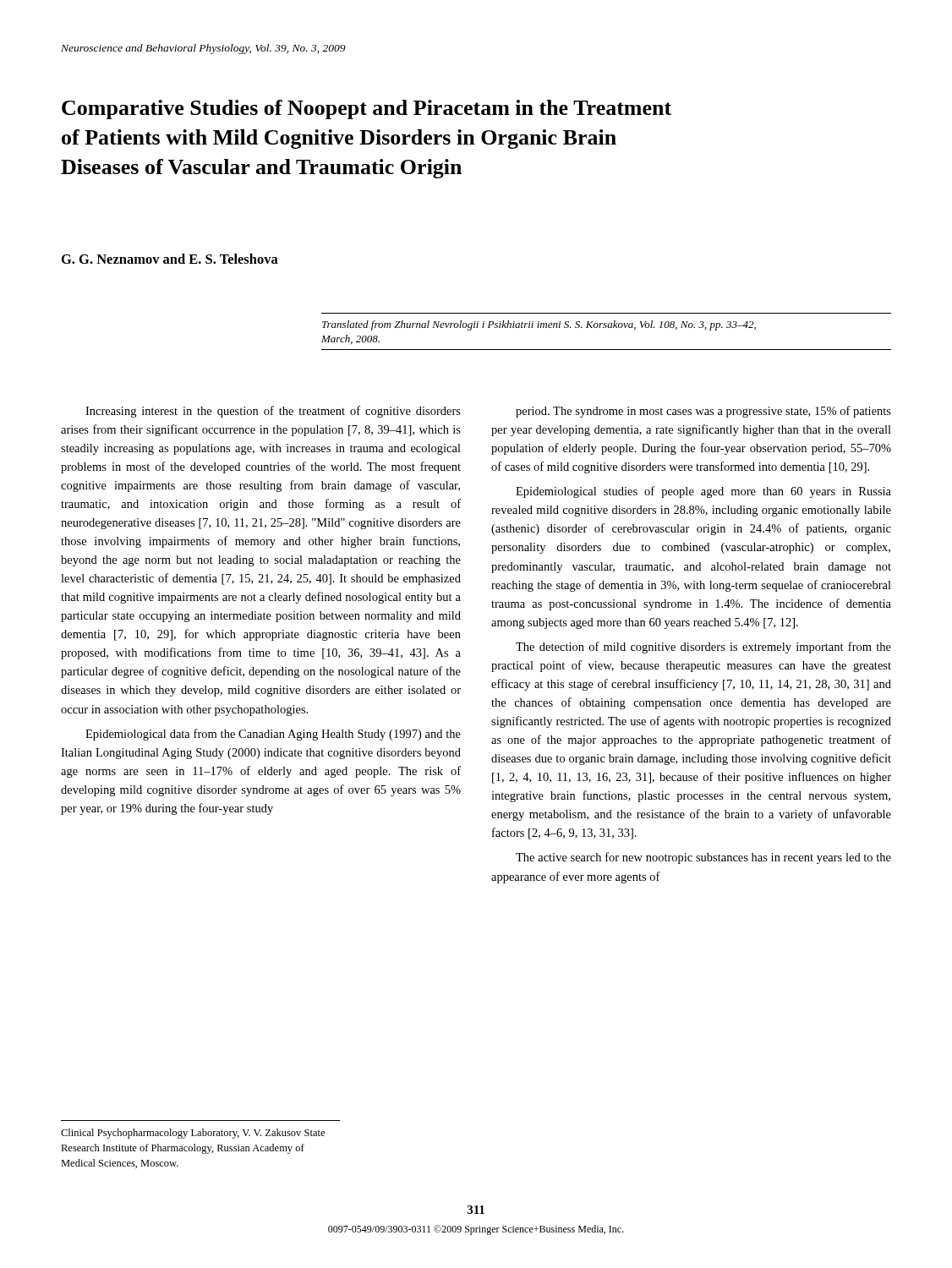Select the region starting "G. G. Neznamov"
Viewport: 952px width, 1268px height.
point(170,259)
